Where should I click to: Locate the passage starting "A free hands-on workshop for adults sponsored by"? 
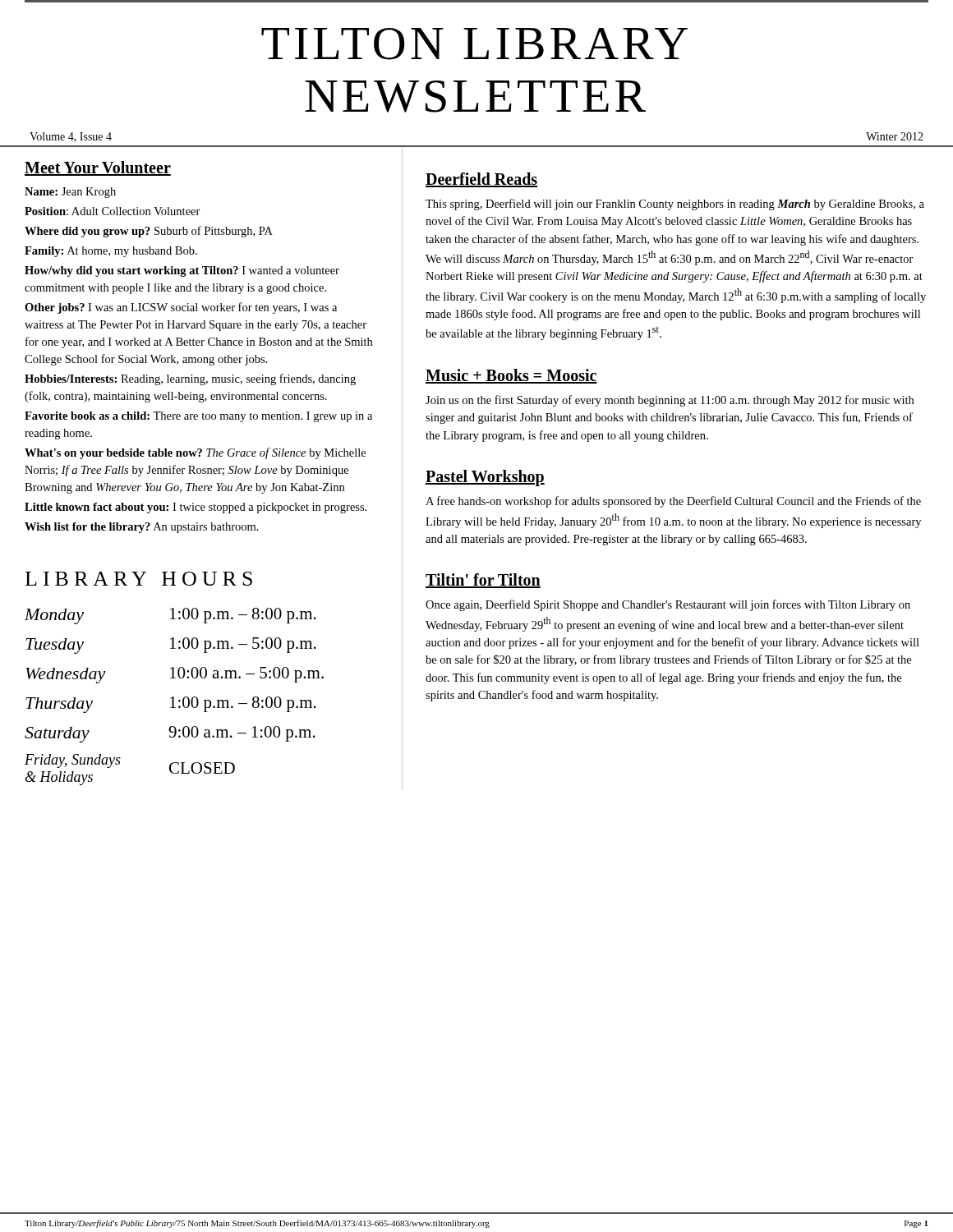677,520
